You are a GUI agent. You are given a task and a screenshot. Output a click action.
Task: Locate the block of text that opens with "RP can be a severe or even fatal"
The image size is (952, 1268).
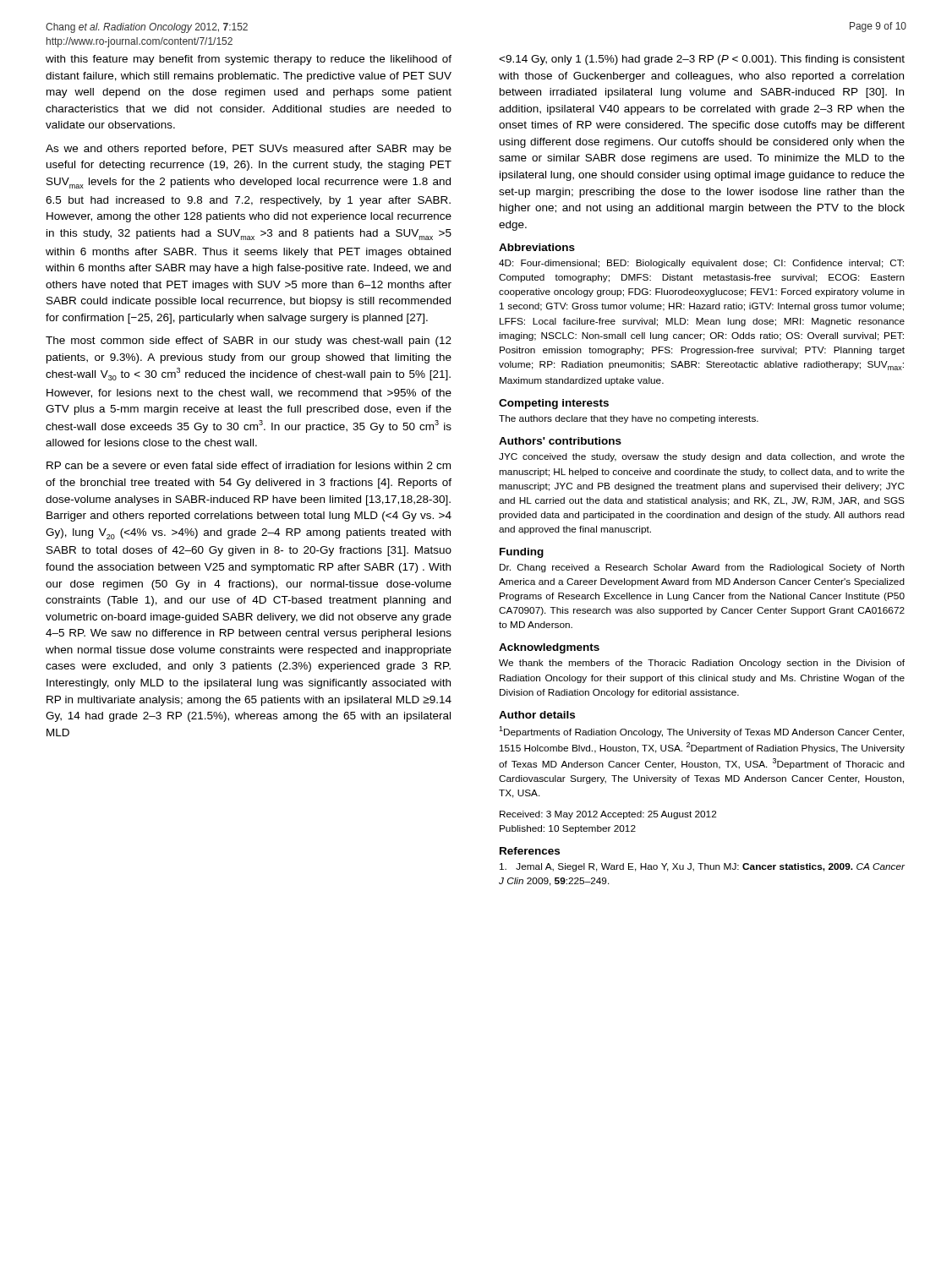pos(249,599)
